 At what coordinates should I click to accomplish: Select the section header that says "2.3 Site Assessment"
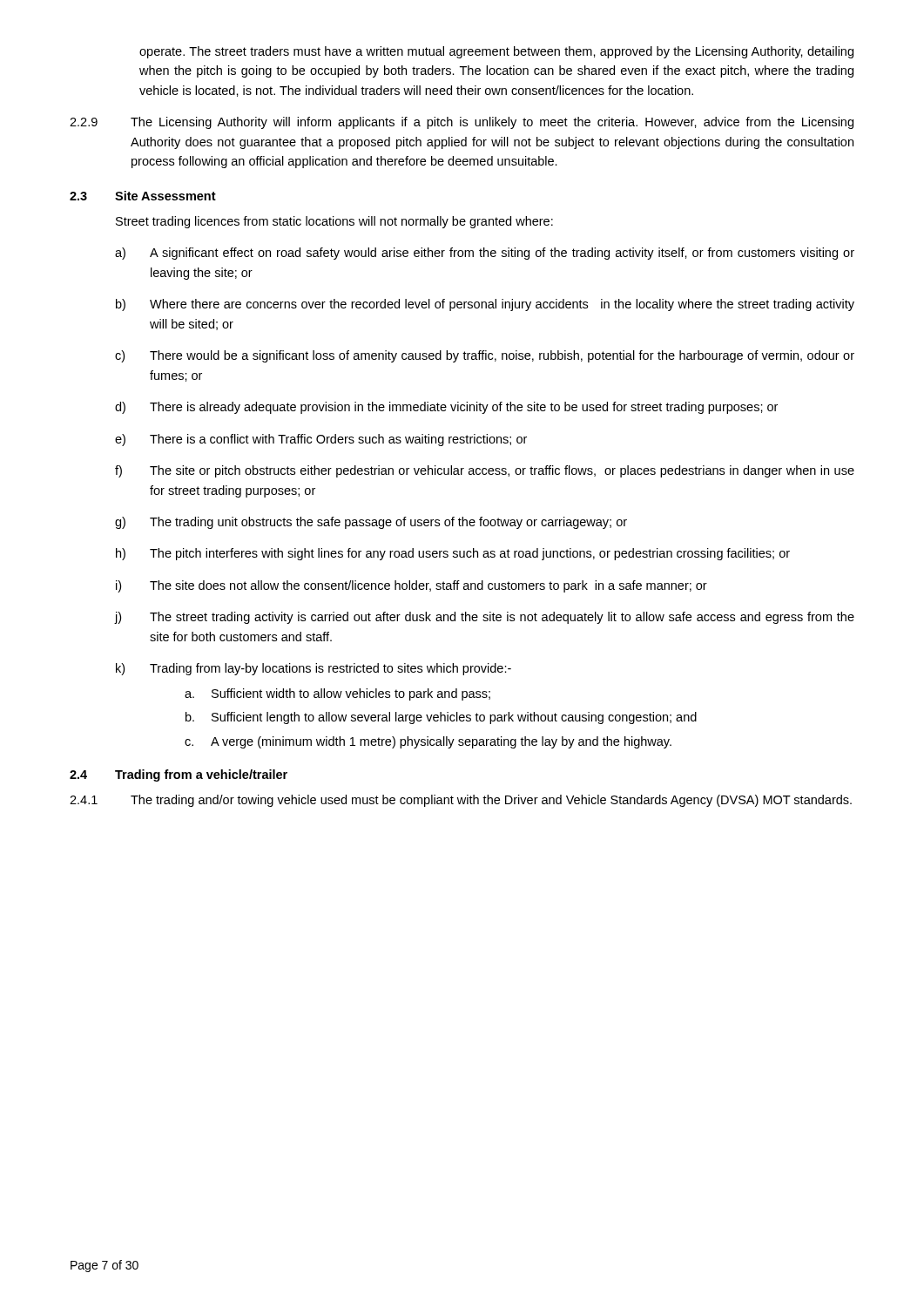tap(143, 196)
